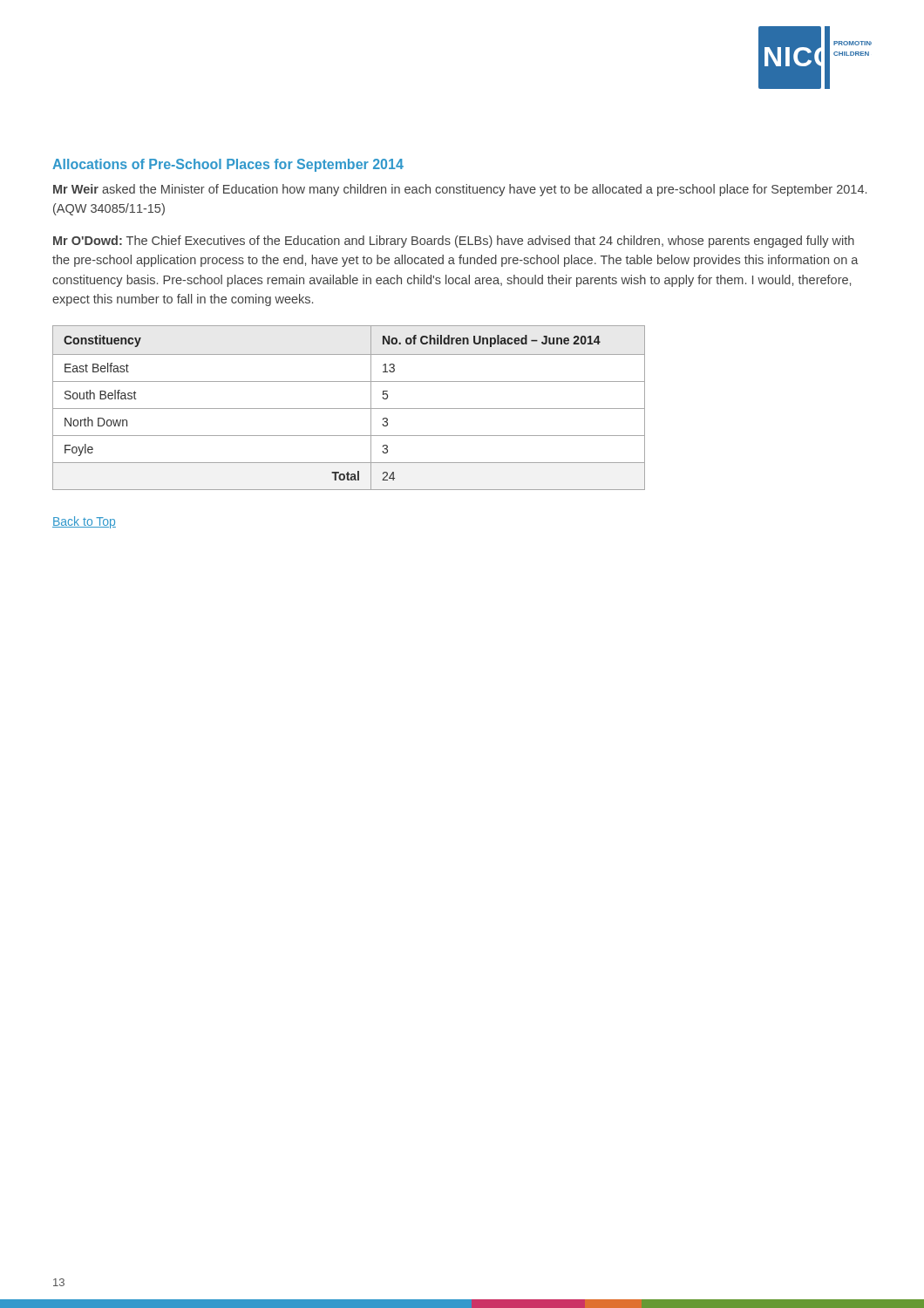Screen dimensions: 1308x924
Task: Select the logo
Action: 815,59
